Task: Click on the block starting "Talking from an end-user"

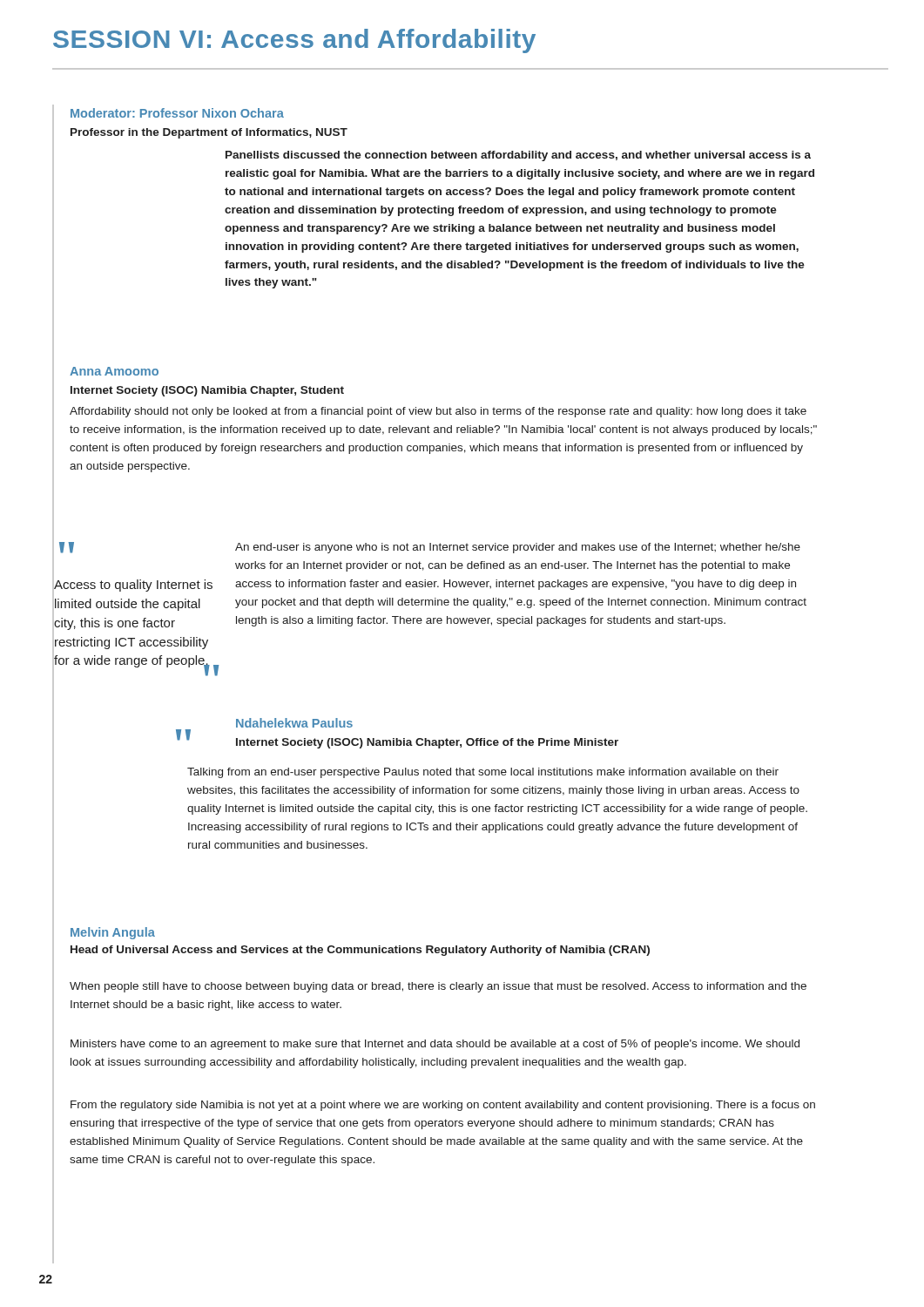Action: point(498,808)
